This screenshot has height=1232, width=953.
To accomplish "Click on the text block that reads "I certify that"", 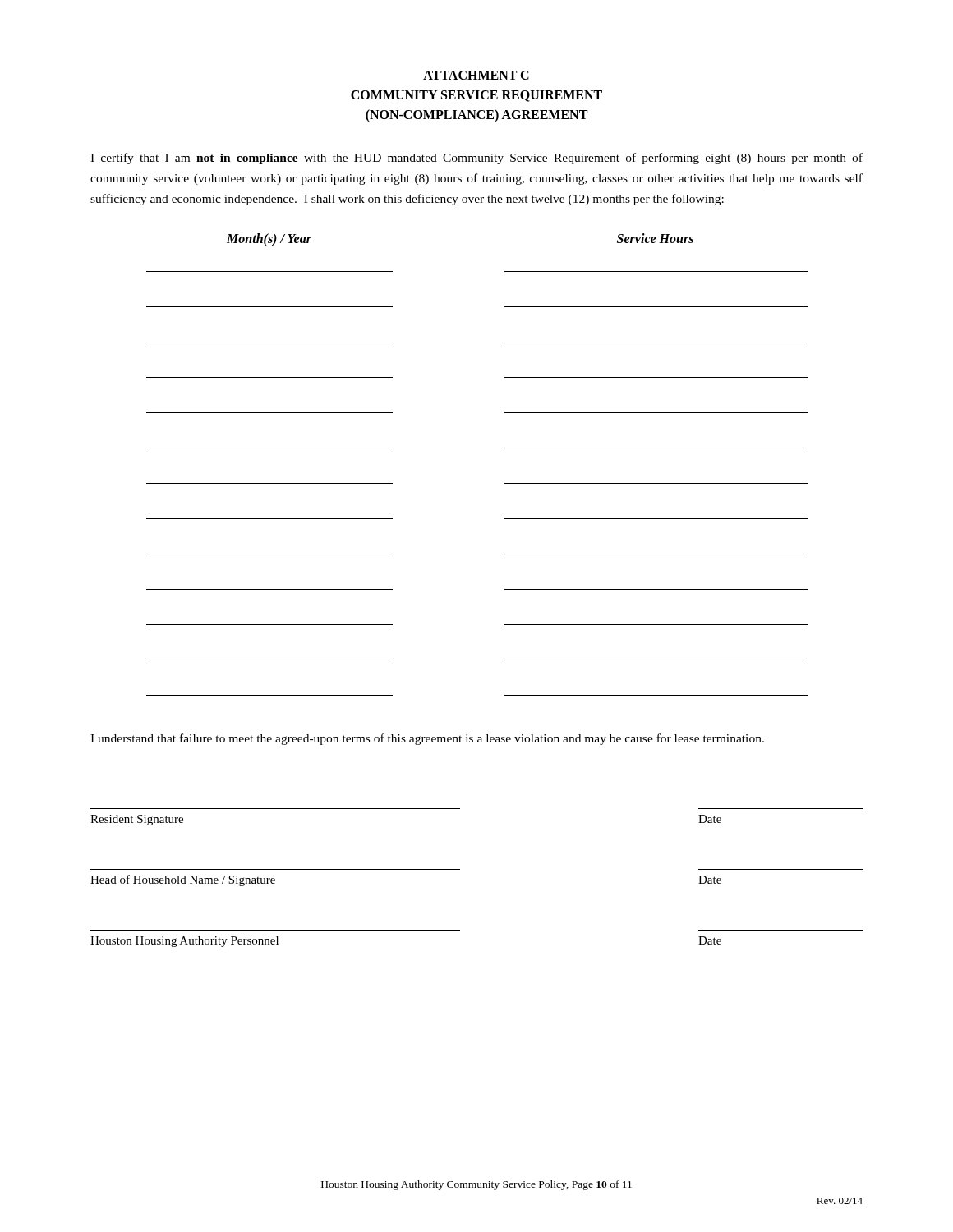I will pos(476,178).
